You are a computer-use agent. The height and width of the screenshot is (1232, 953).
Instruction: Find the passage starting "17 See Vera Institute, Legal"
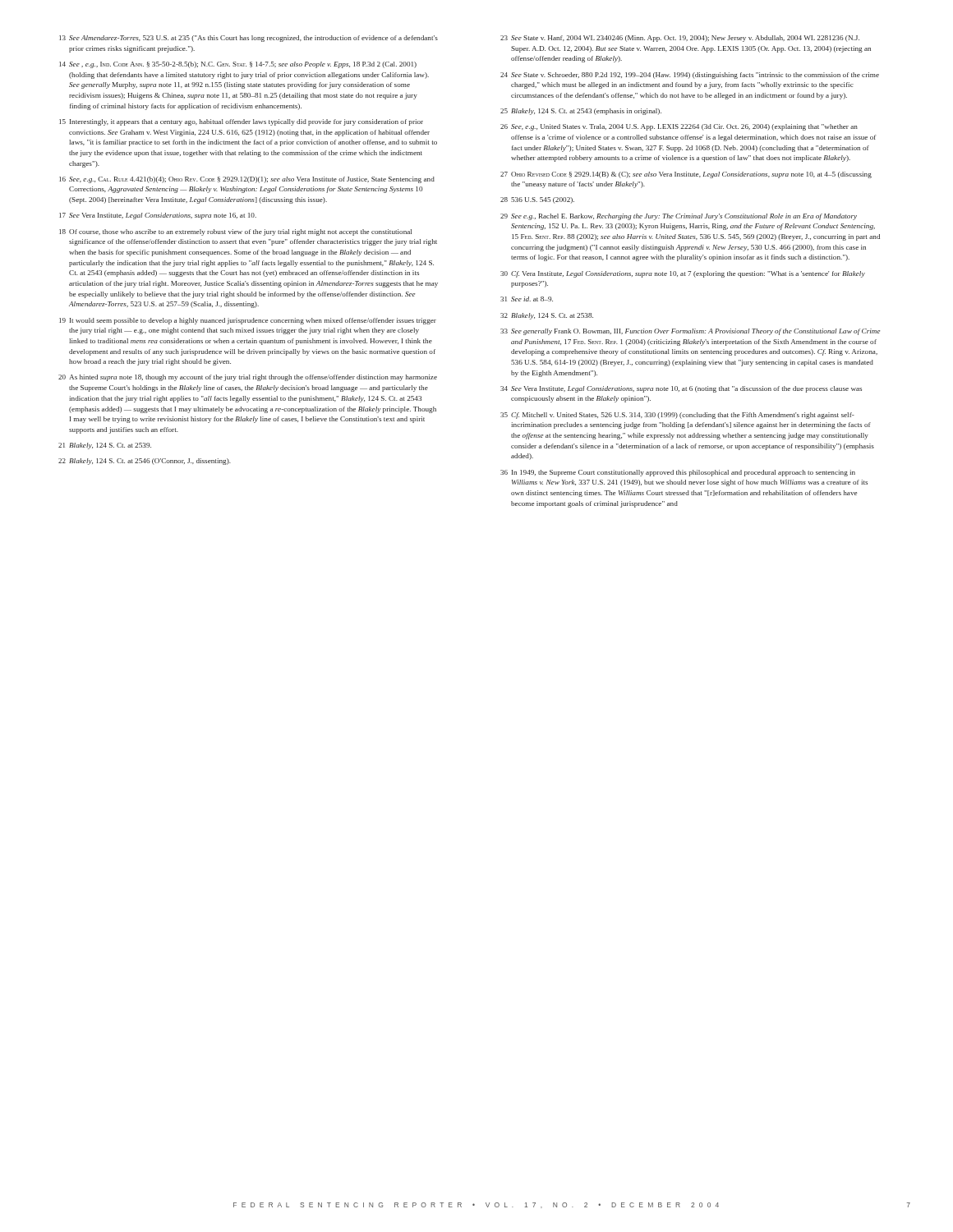pyautogui.click(x=241, y=216)
